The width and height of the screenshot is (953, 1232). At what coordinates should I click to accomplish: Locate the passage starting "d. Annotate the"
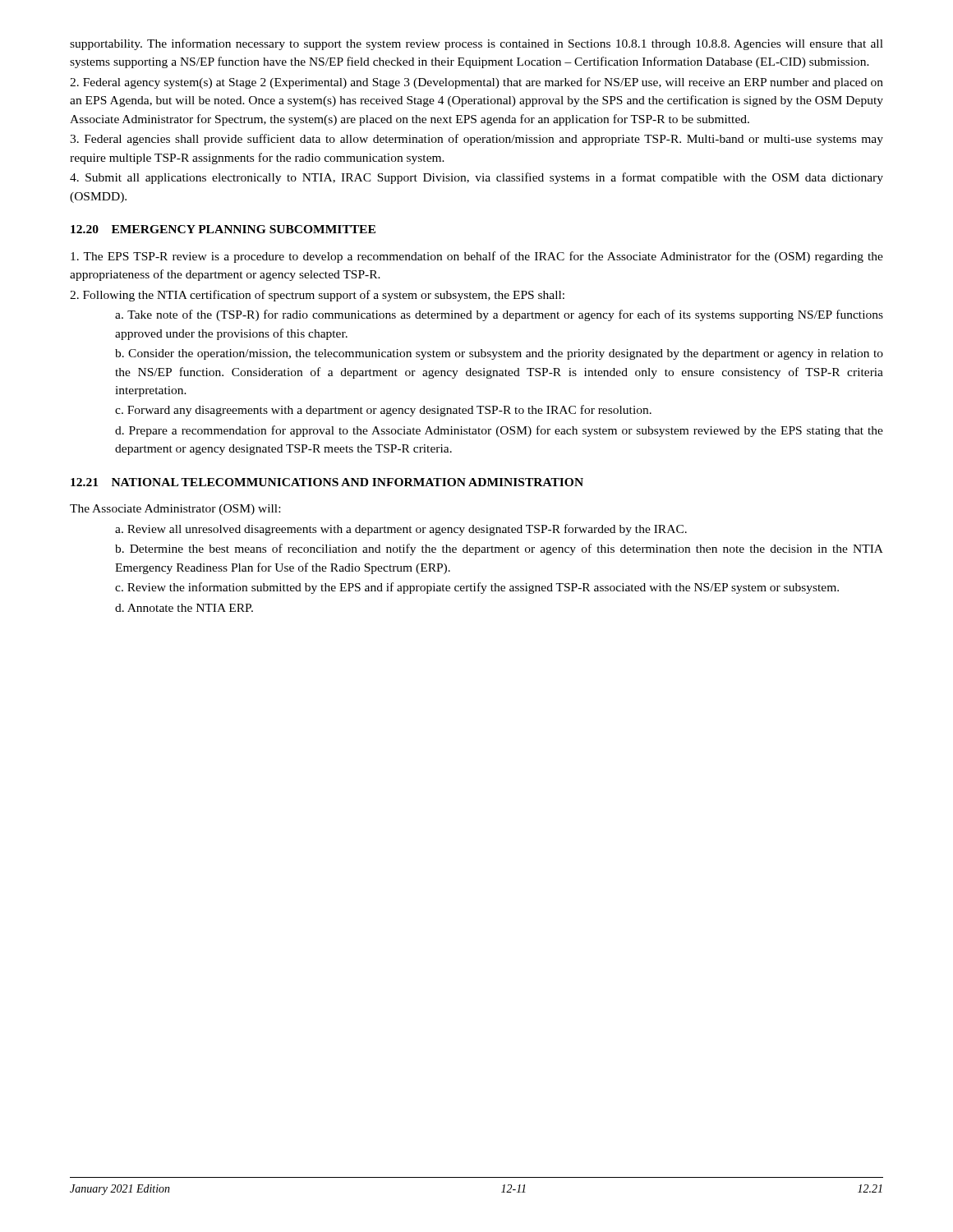[x=184, y=608]
